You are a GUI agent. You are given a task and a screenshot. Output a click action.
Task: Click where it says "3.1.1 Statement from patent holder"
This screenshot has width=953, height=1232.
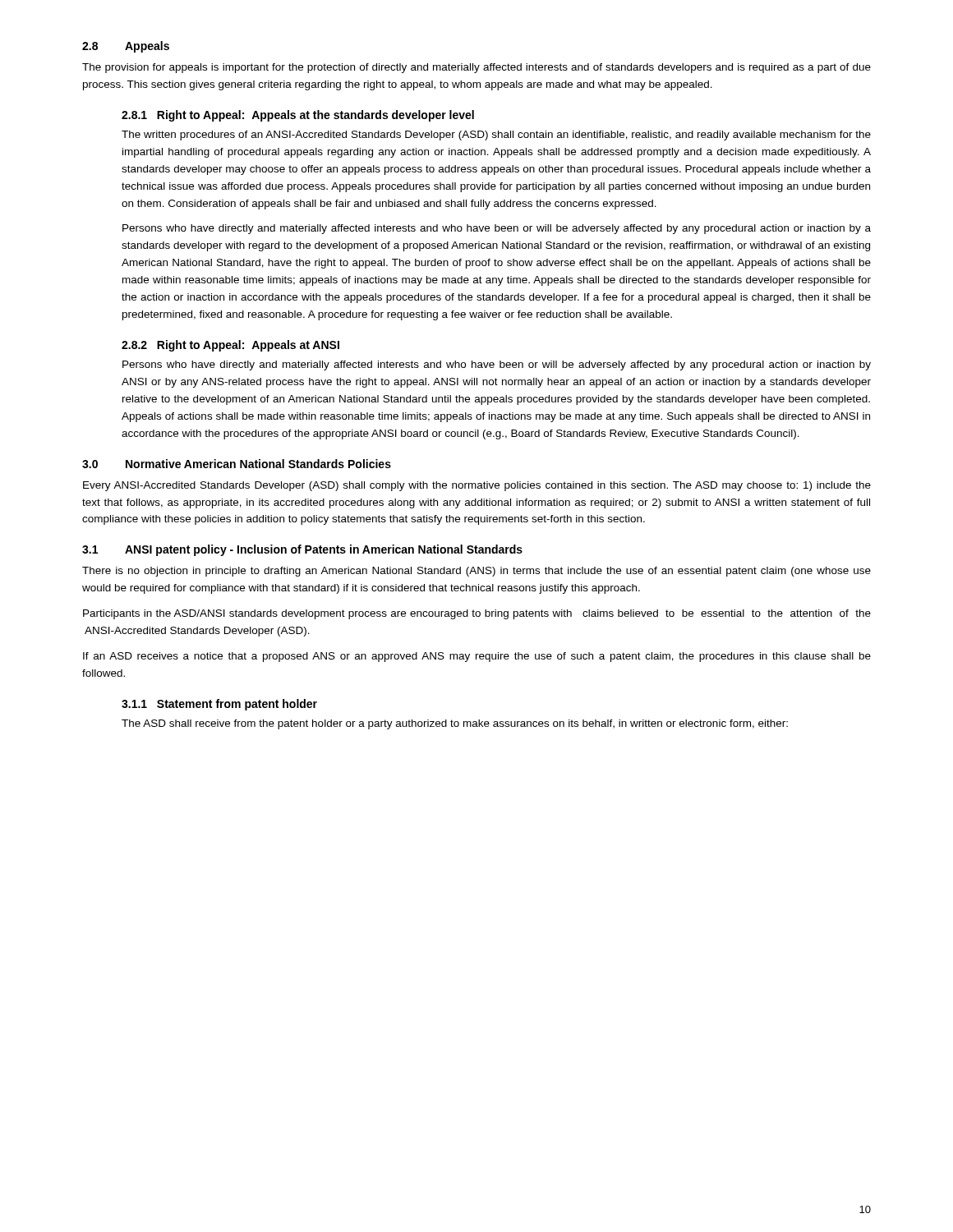point(219,704)
